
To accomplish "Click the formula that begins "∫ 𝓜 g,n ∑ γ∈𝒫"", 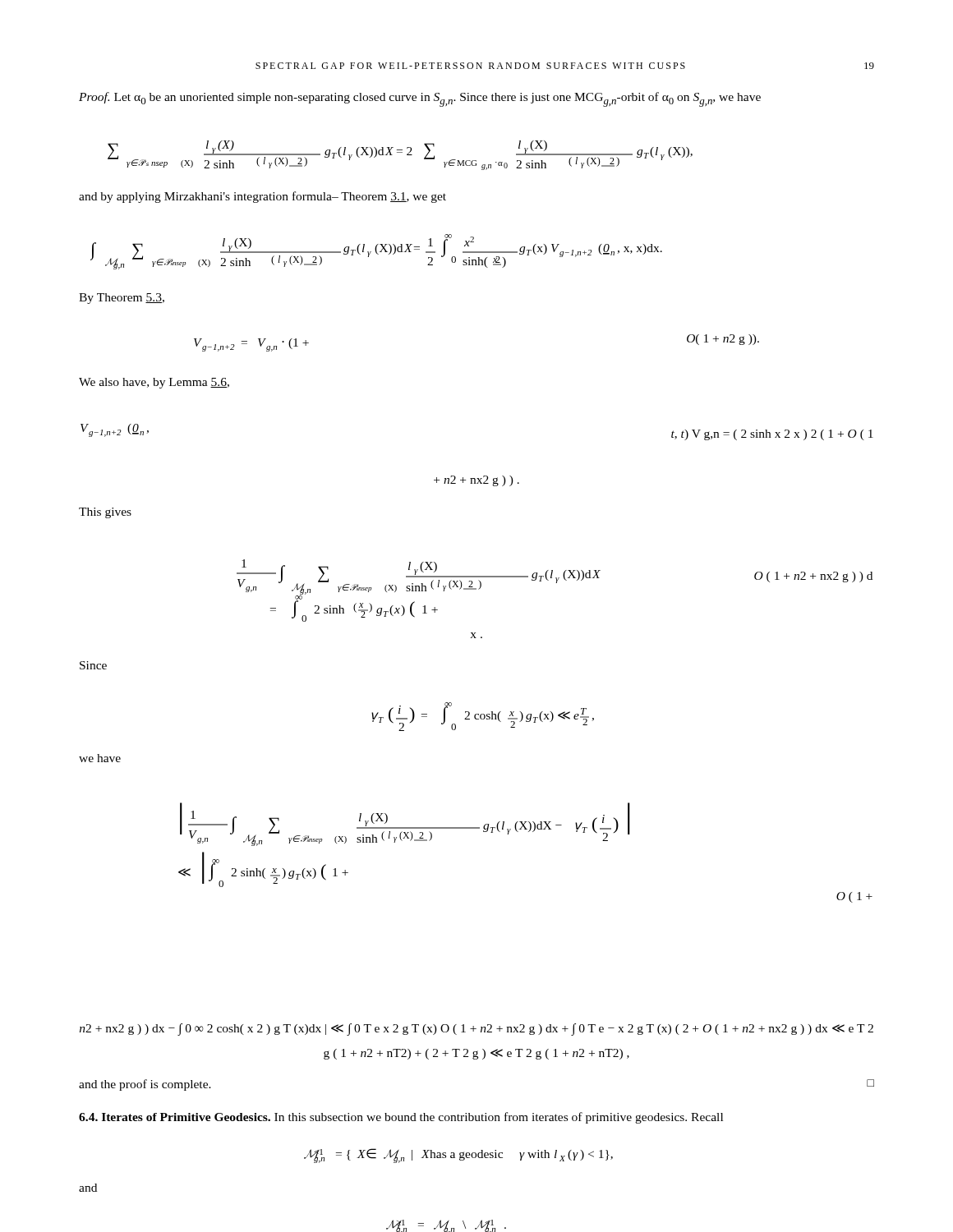I will (476, 247).
